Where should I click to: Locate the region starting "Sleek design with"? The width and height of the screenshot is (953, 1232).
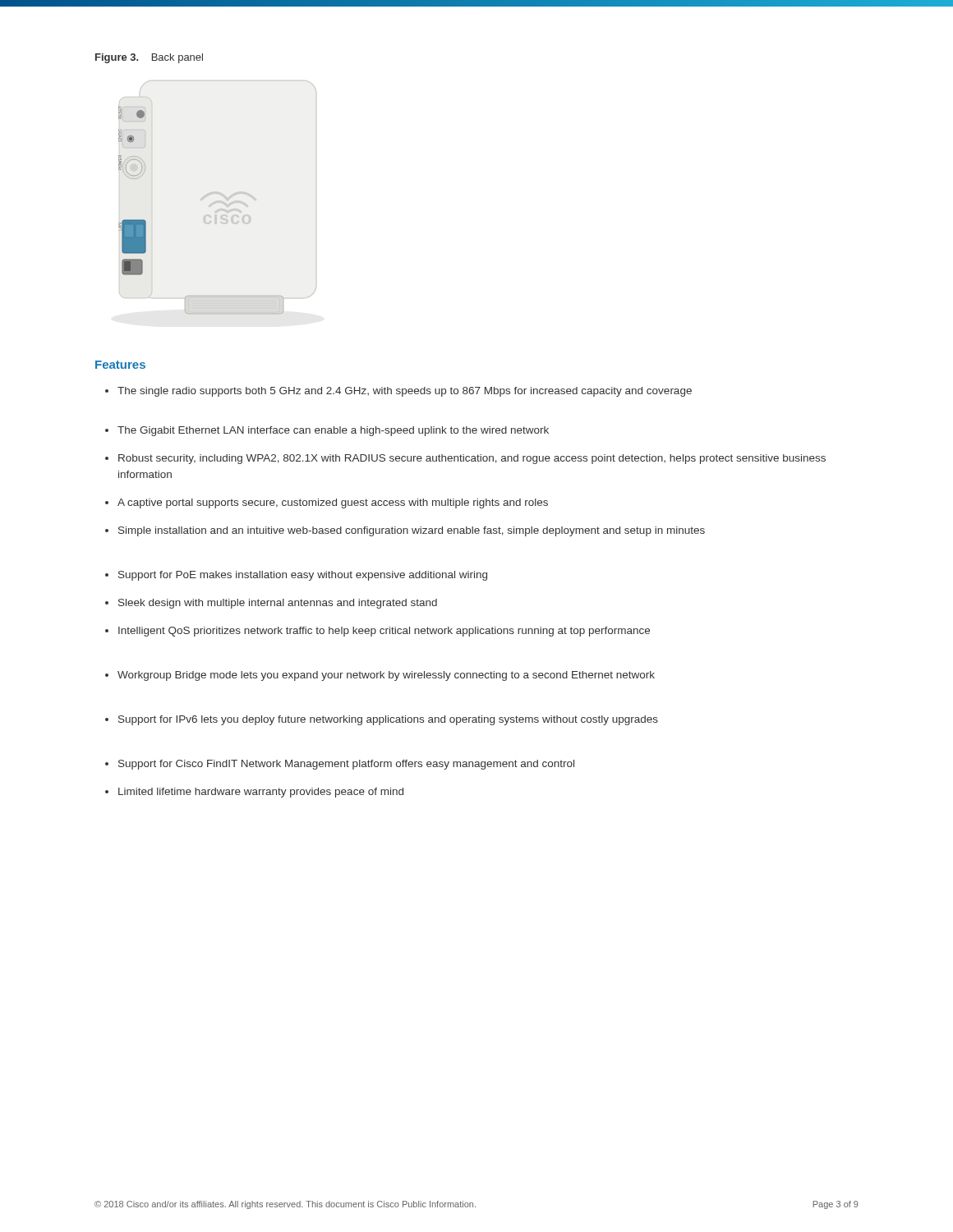(x=271, y=604)
